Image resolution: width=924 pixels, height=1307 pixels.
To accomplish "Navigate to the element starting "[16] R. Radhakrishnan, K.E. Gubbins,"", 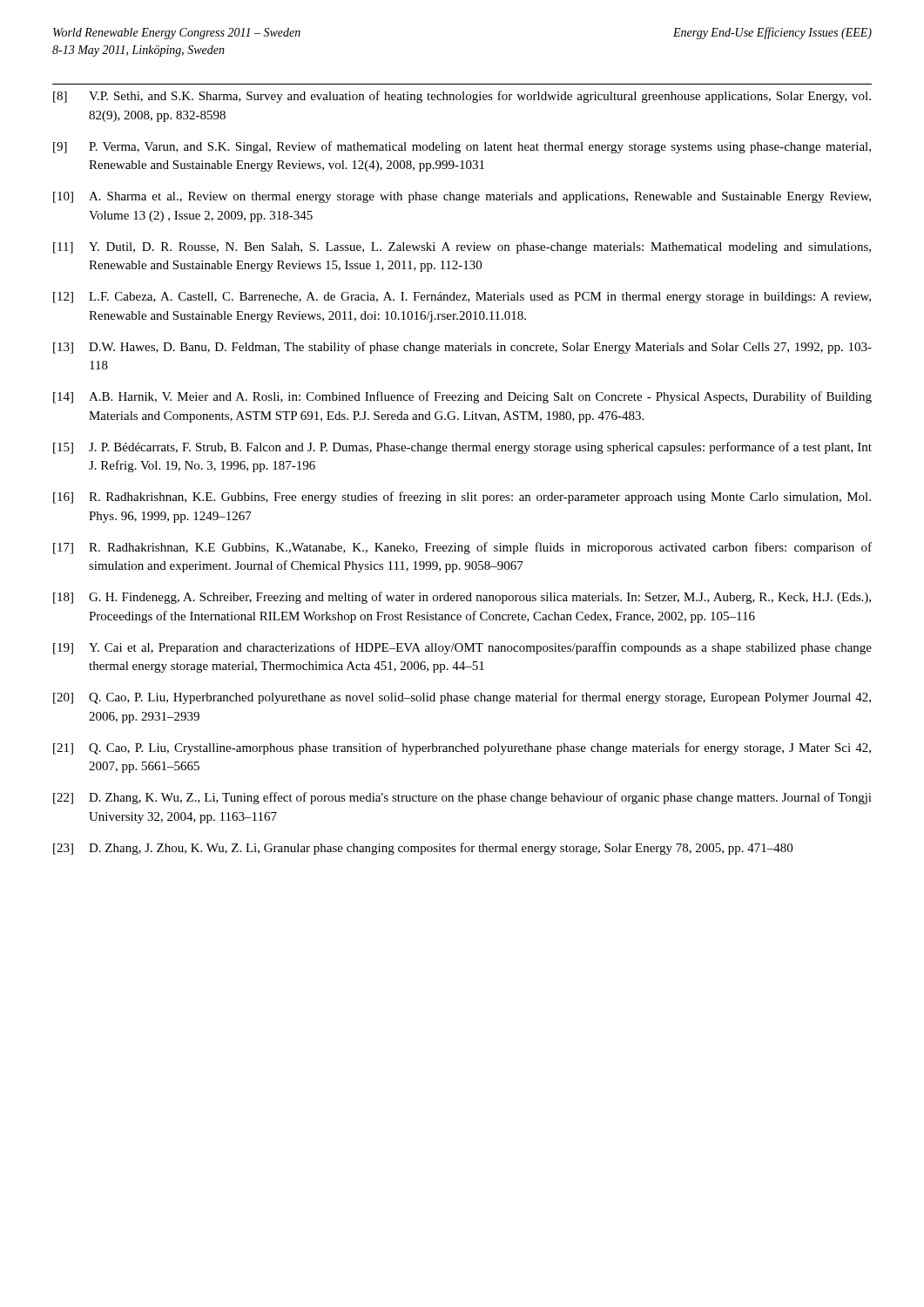I will pyautogui.click(x=462, y=507).
